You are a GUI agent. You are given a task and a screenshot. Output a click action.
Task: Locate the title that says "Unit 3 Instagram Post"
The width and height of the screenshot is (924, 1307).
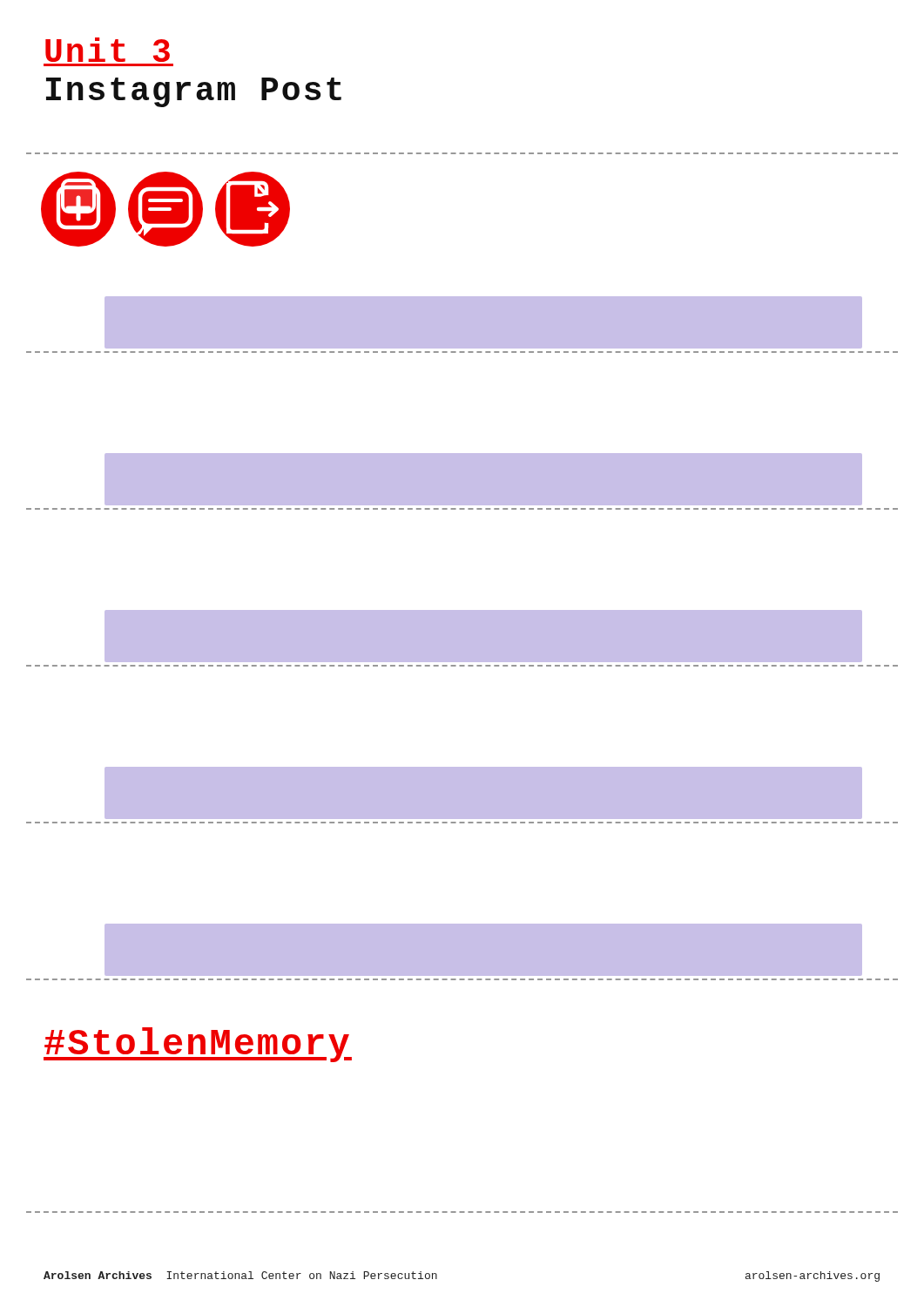tap(195, 73)
